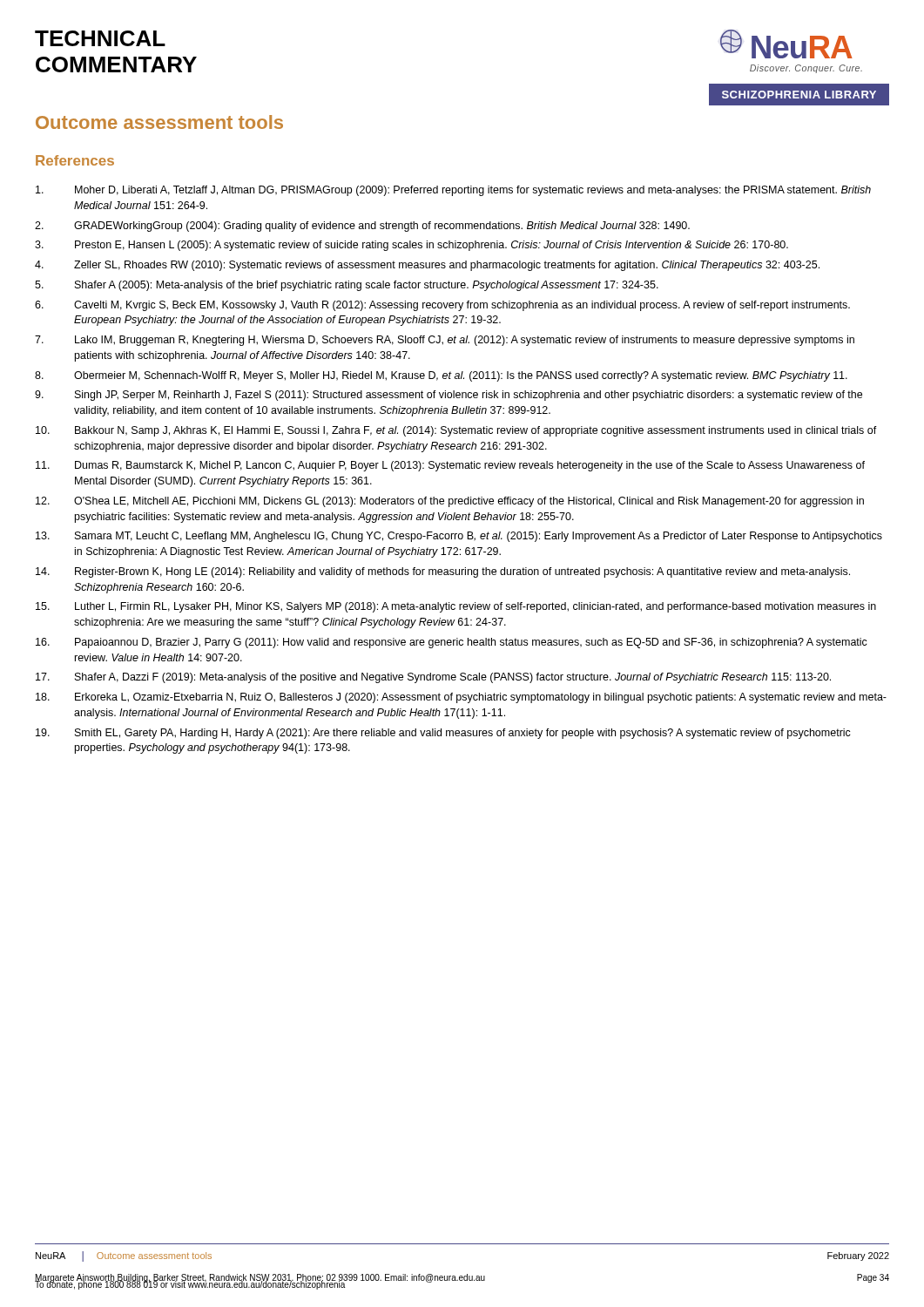This screenshot has height=1307, width=924.
Task: Find the block on this page that starts "6. Cavelti M, Kvrgic S, Beck"
Action: (462, 313)
